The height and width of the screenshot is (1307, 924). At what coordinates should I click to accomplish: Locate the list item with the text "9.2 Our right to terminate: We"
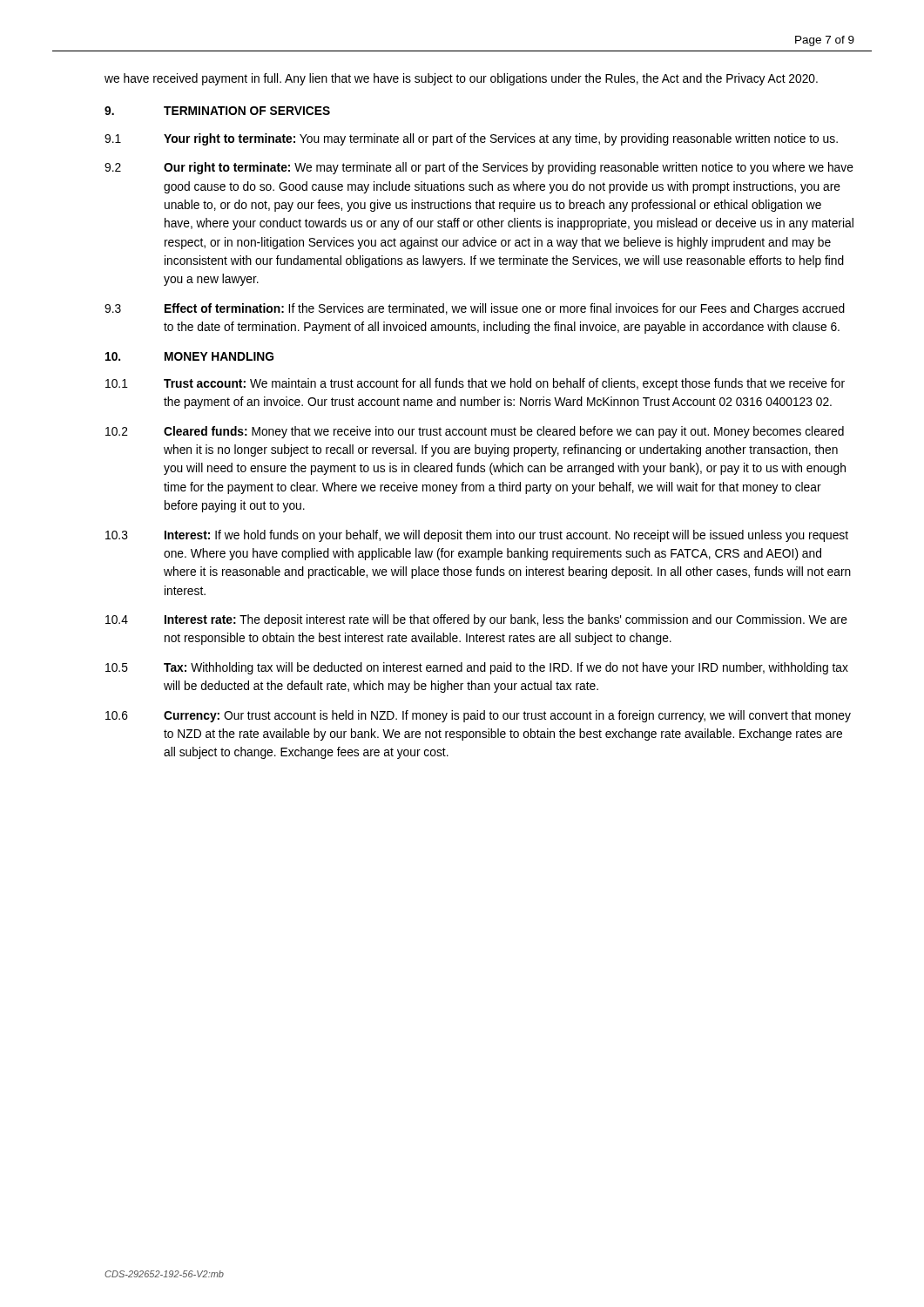479,224
